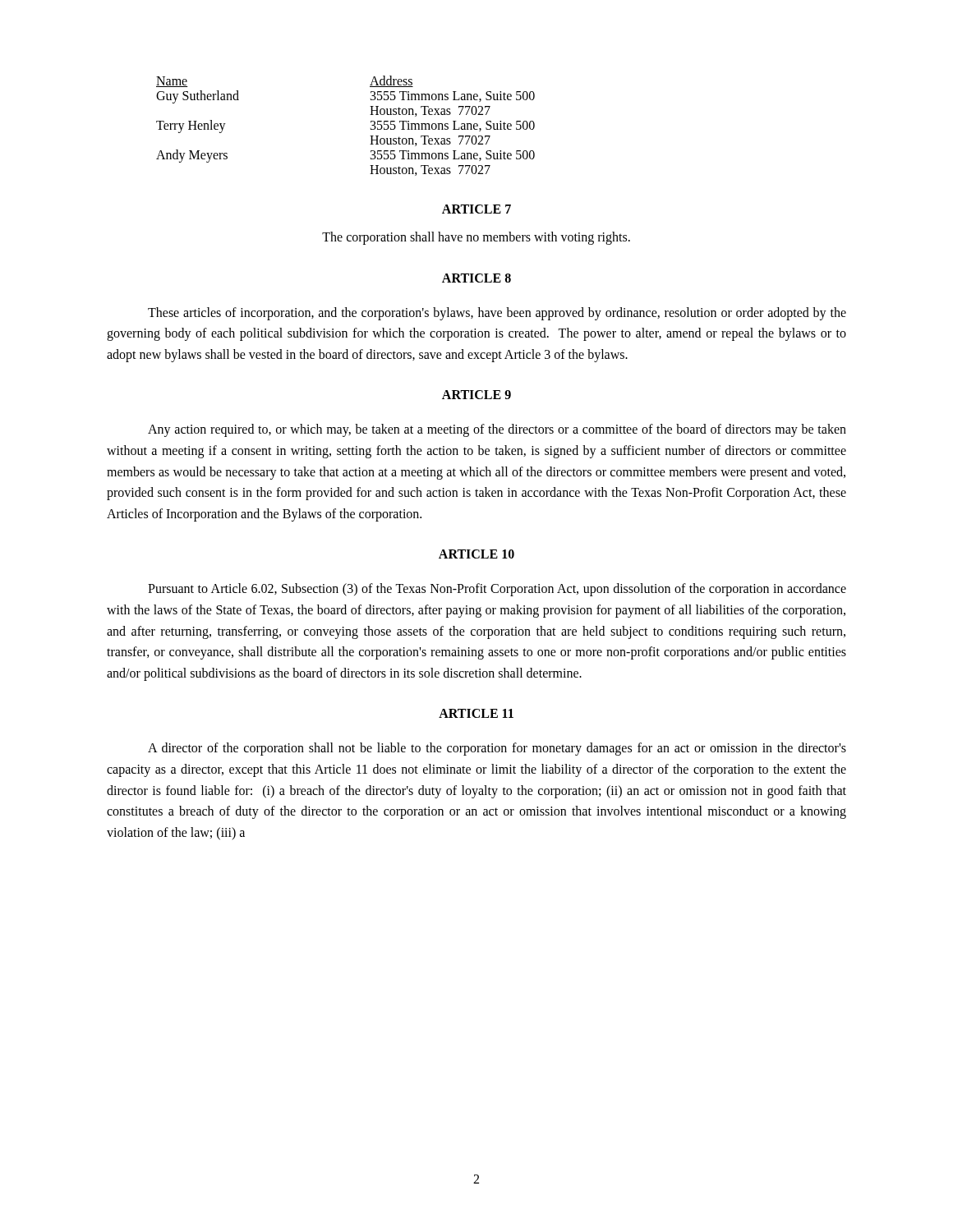Click the passage that begins "Pursuant to Article 6.02, Subsection (3) of the"
The height and width of the screenshot is (1232, 953).
pos(476,631)
